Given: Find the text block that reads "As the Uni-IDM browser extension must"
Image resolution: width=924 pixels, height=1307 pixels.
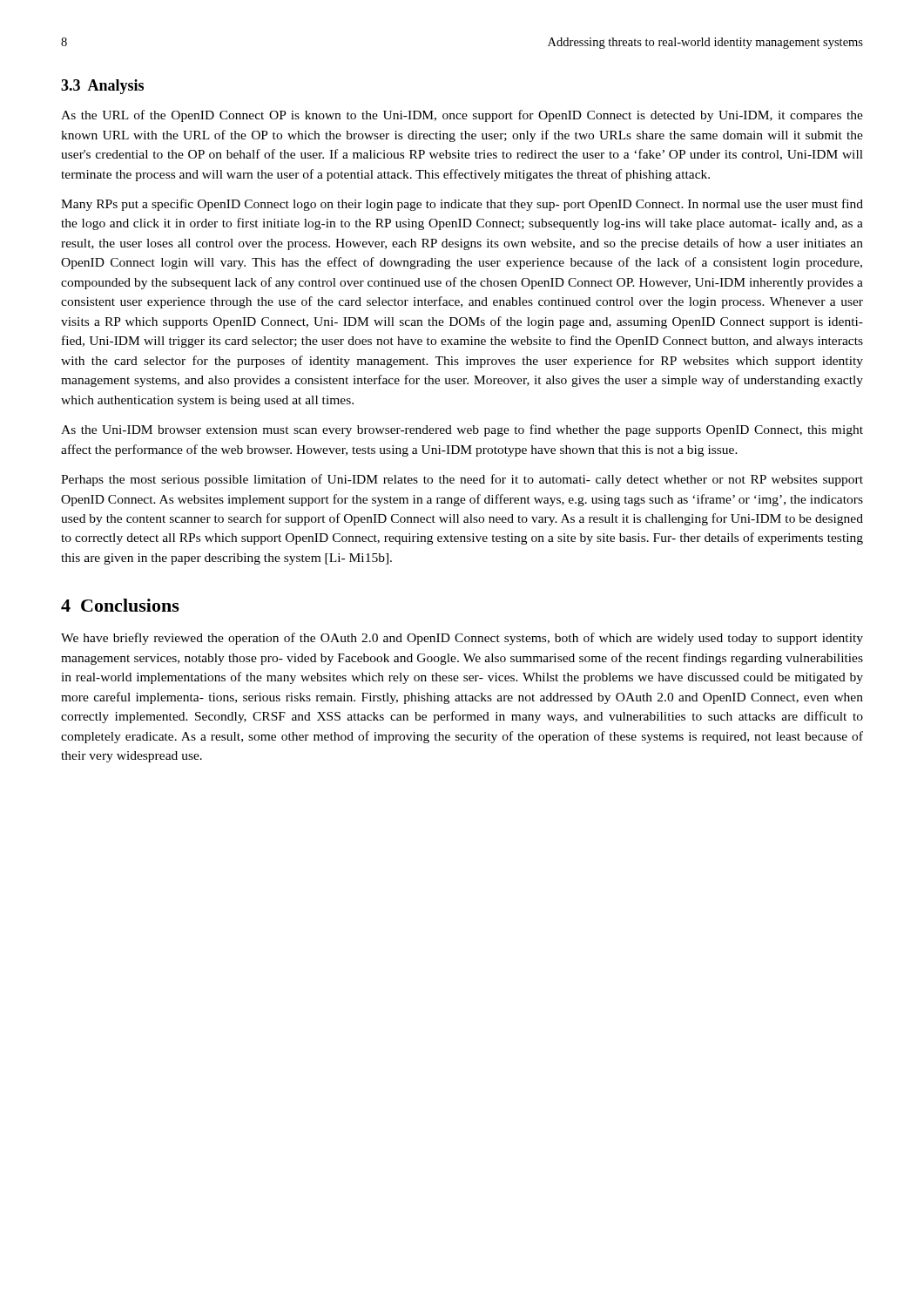Looking at the screenshot, I should tap(462, 440).
